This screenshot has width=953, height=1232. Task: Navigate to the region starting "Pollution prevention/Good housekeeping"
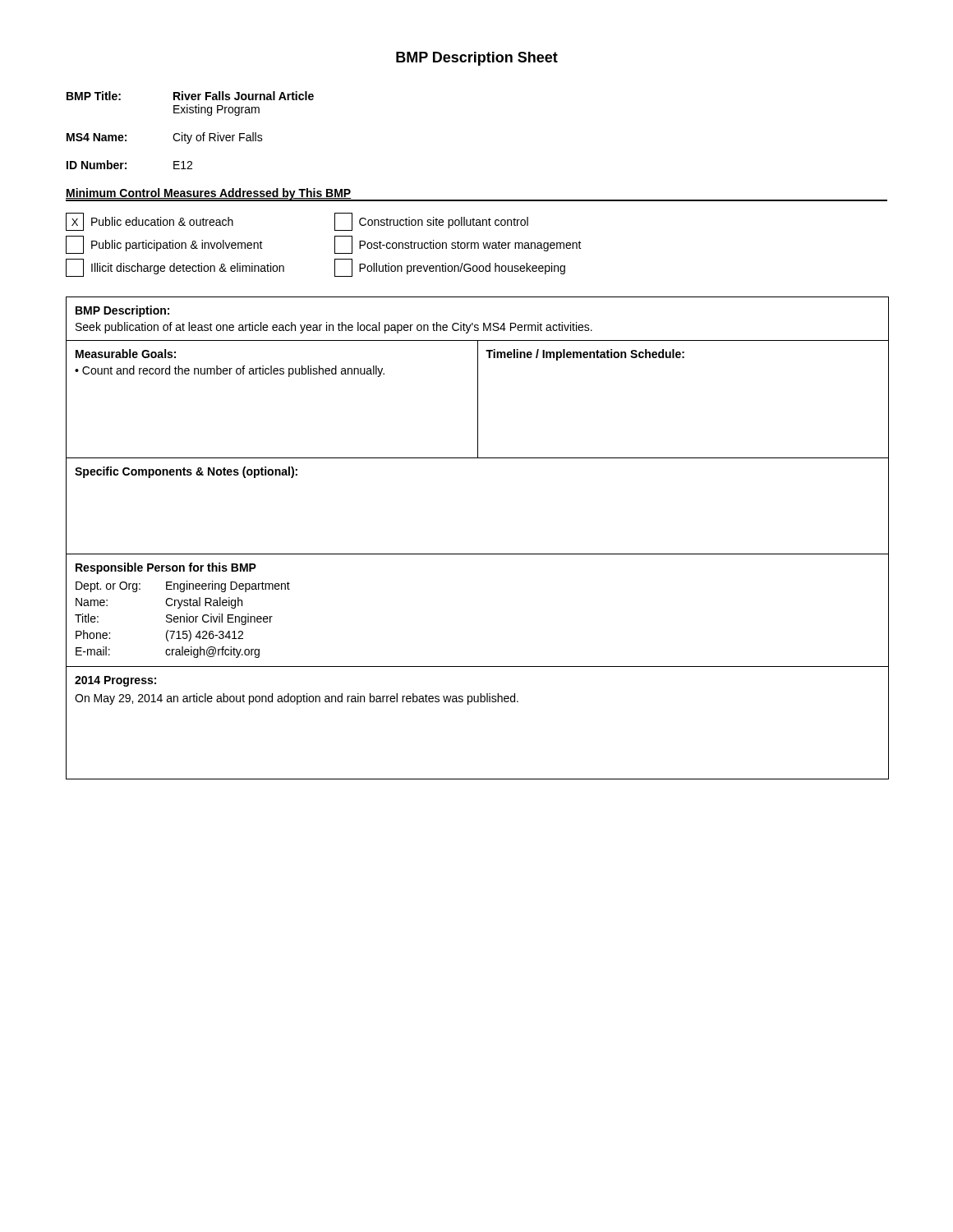pos(450,268)
